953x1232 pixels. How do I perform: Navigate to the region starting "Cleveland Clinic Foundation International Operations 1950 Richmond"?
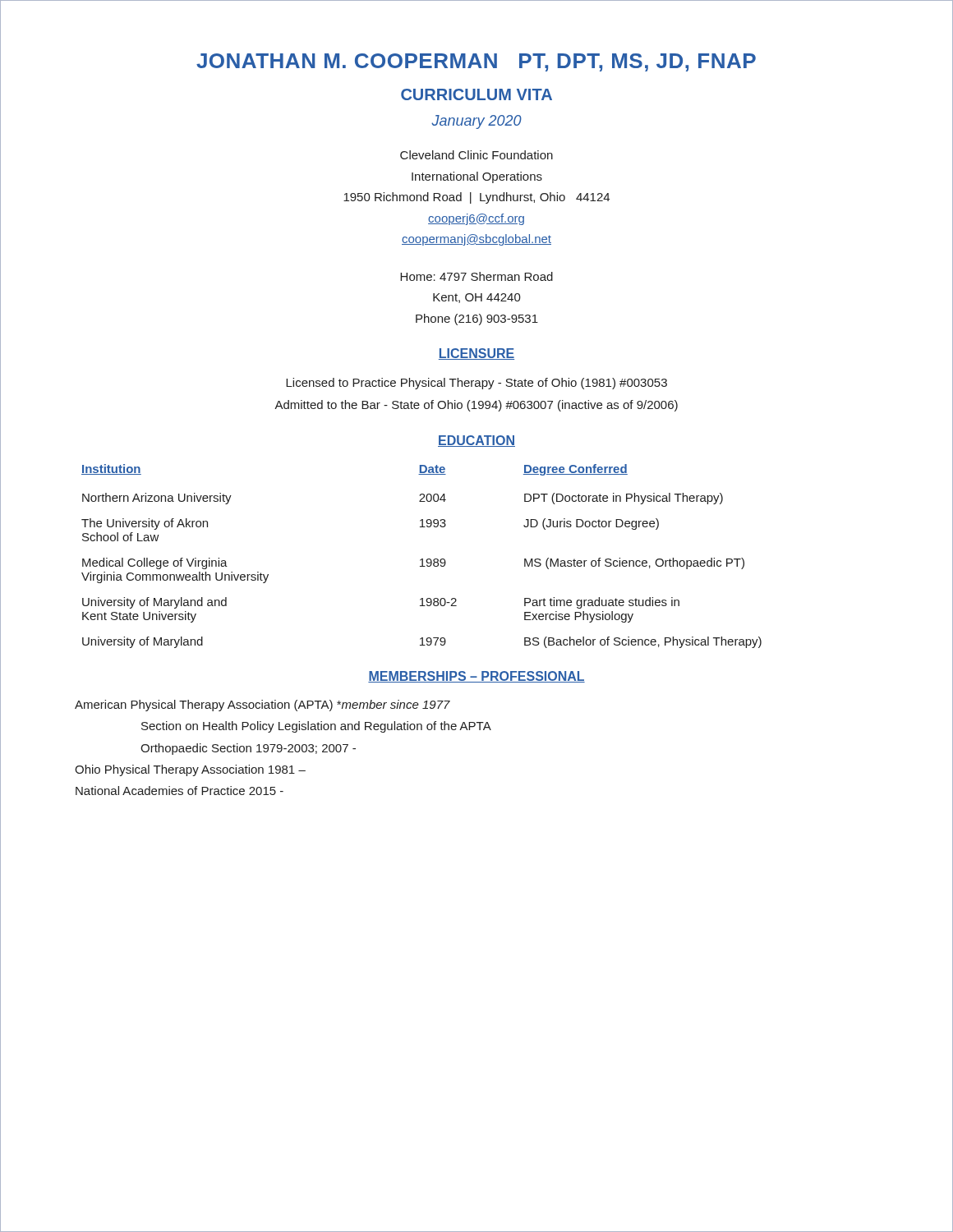pyautogui.click(x=476, y=197)
